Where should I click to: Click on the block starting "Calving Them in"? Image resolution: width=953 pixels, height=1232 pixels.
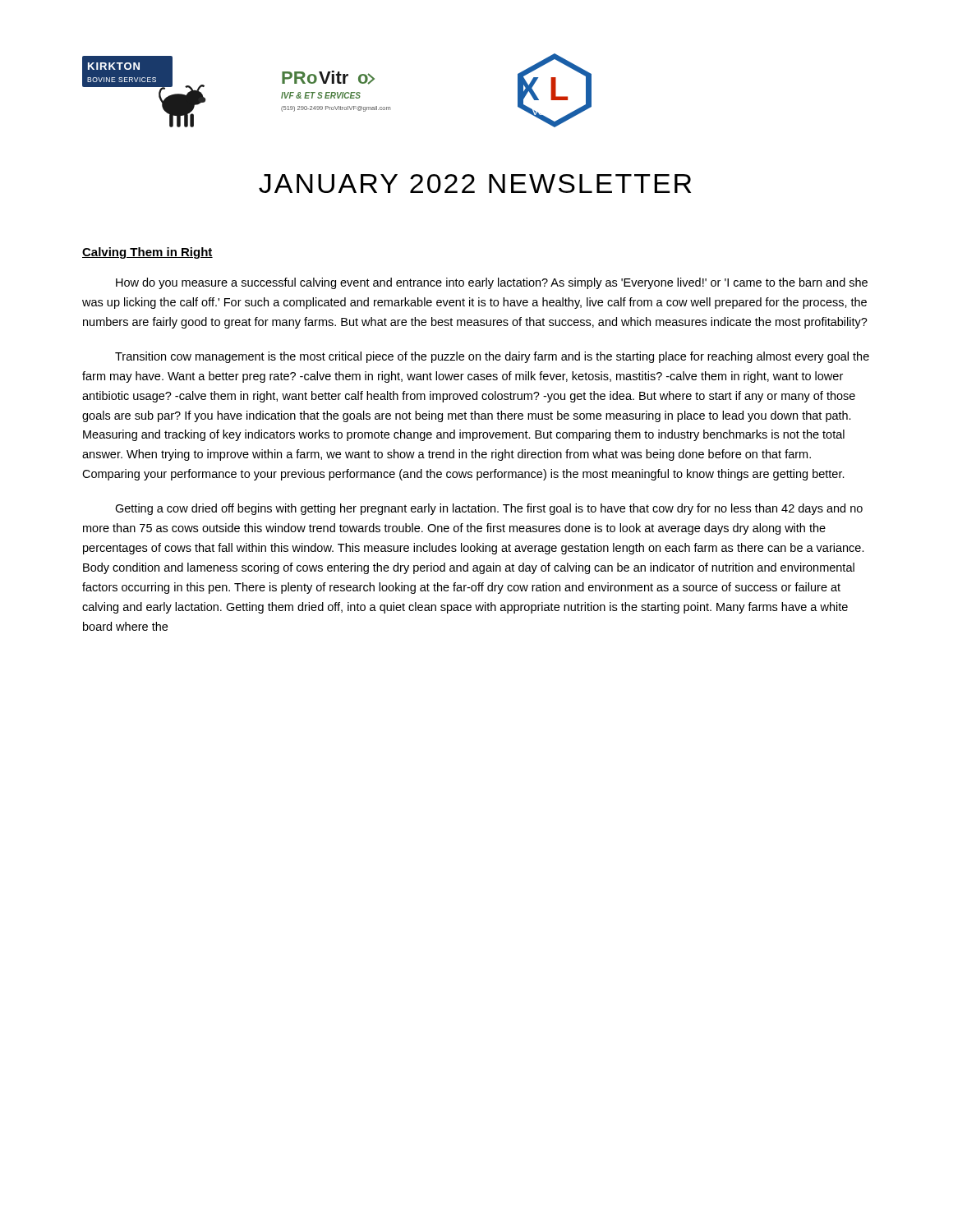pos(147,252)
